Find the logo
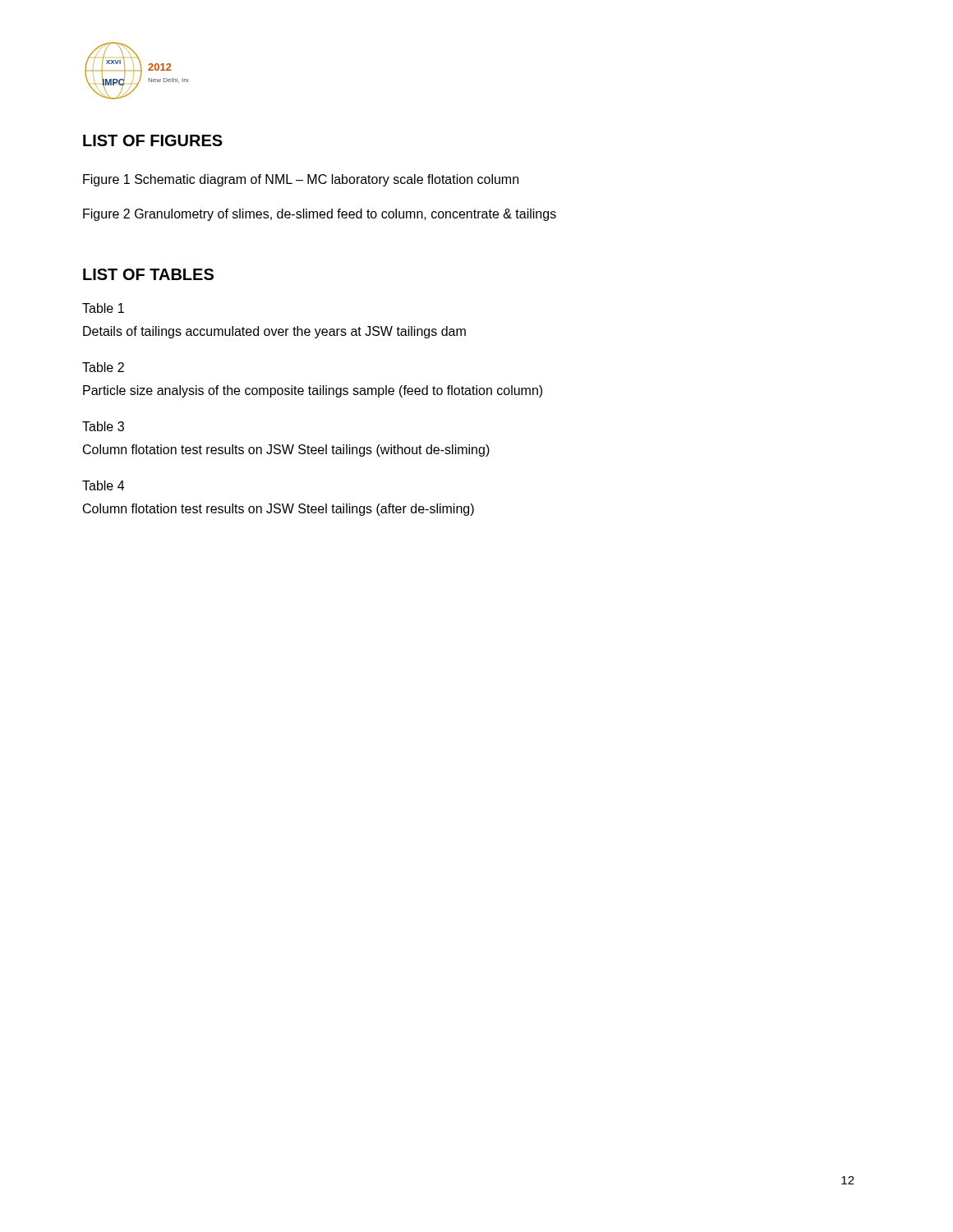 click(x=136, y=72)
